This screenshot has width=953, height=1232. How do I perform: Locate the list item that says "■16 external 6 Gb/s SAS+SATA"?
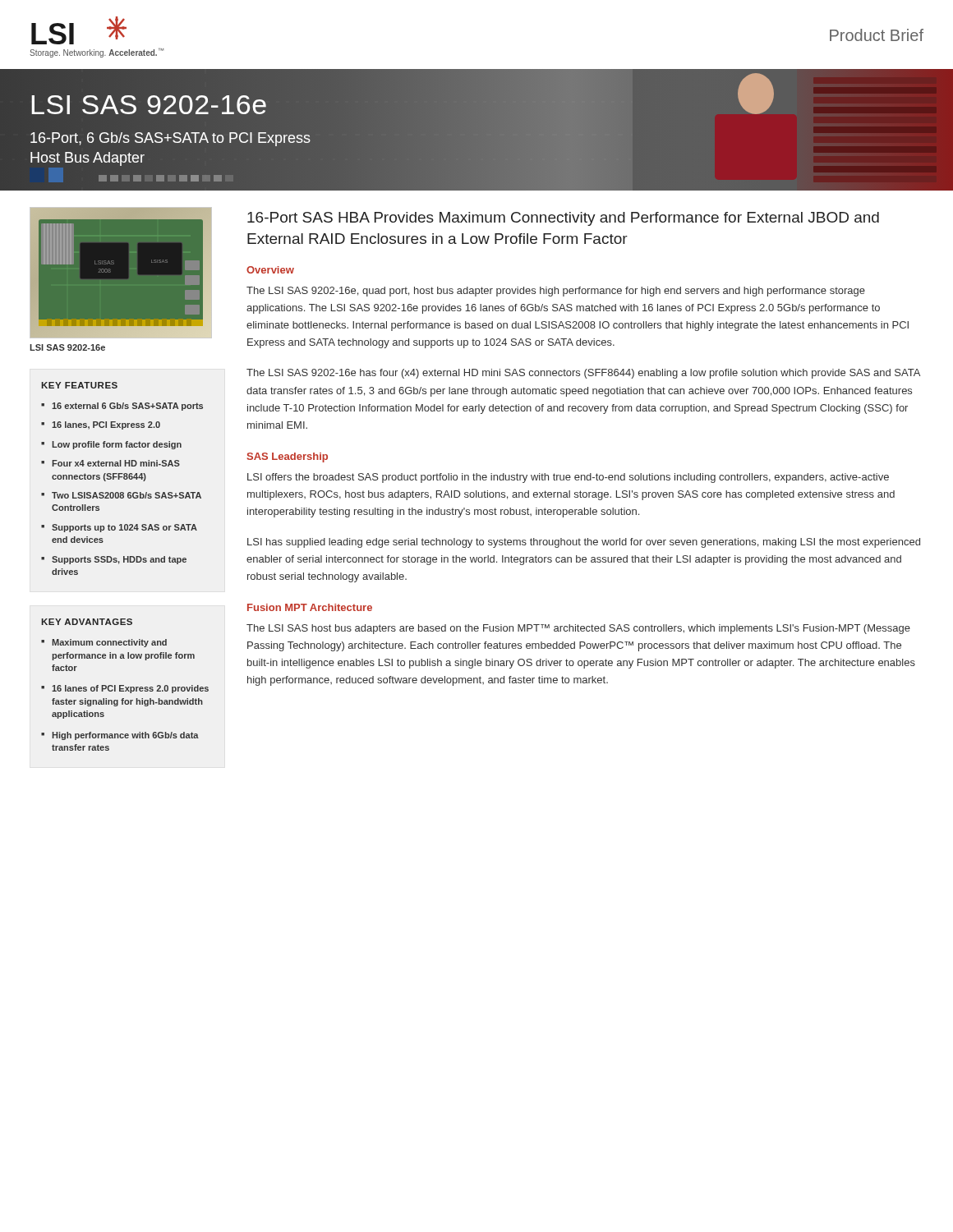[122, 406]
